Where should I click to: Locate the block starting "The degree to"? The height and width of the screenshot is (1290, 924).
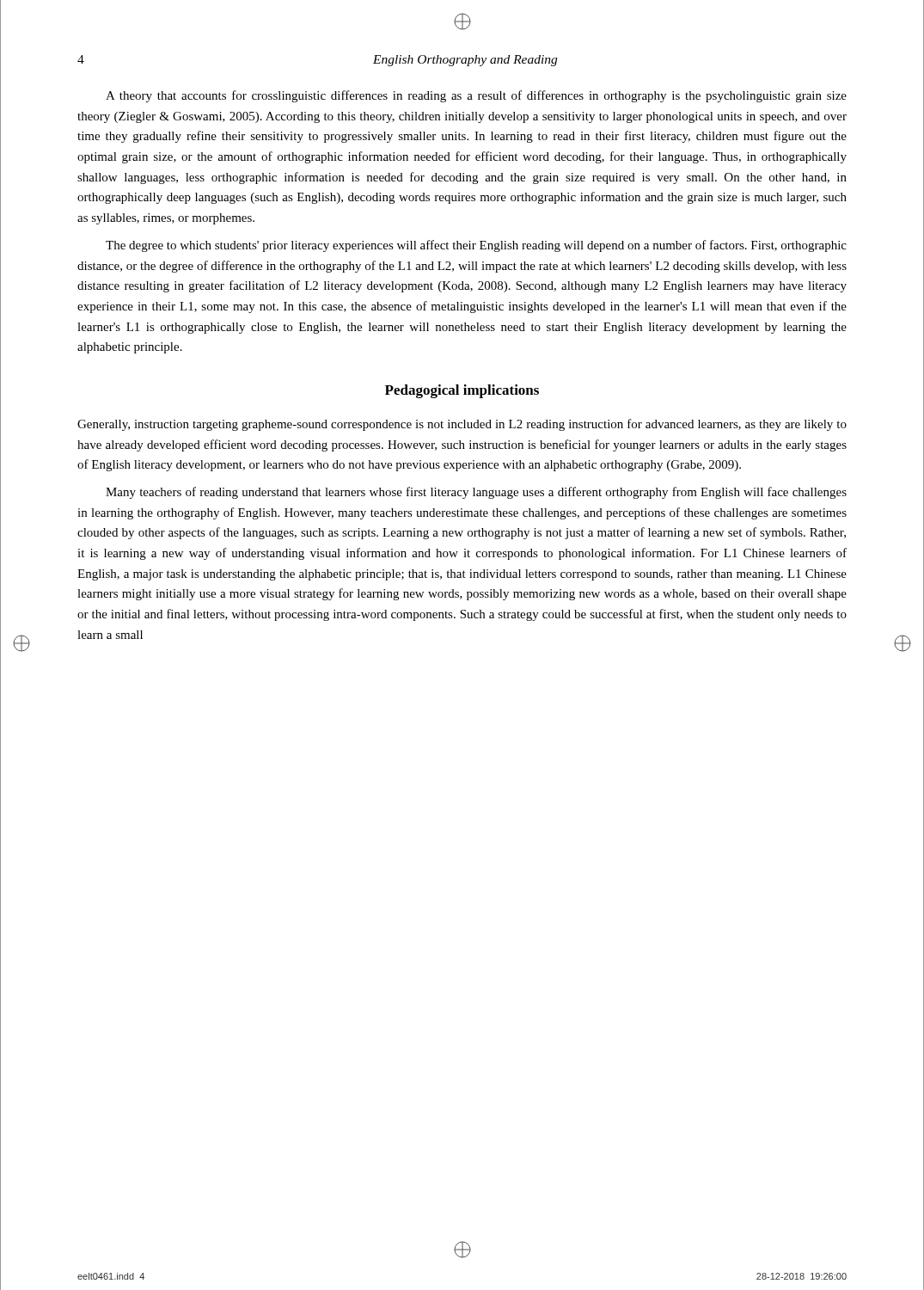[x=462, y=297]
